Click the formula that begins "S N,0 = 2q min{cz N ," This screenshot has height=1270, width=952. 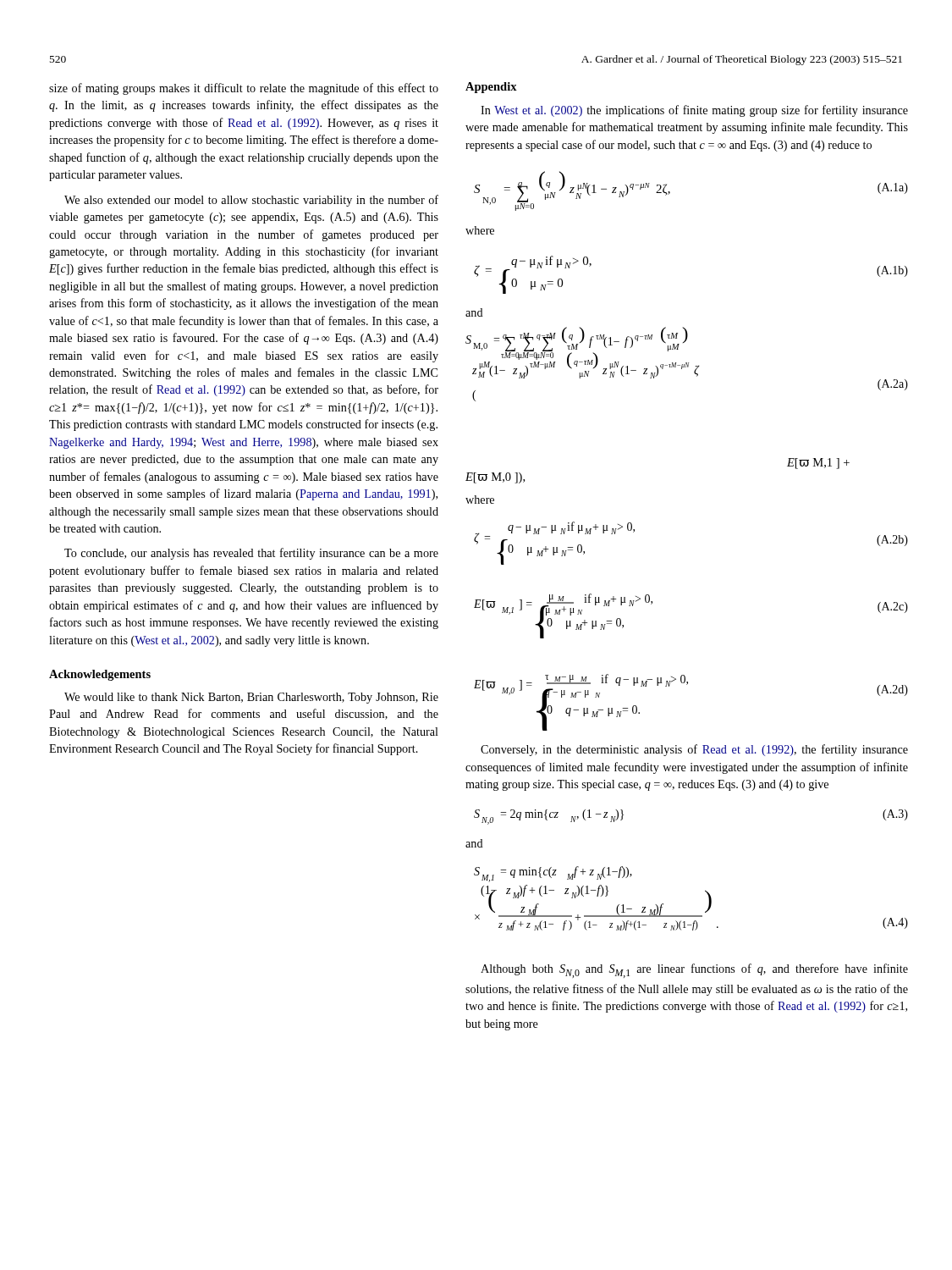(x=545, y=817)
